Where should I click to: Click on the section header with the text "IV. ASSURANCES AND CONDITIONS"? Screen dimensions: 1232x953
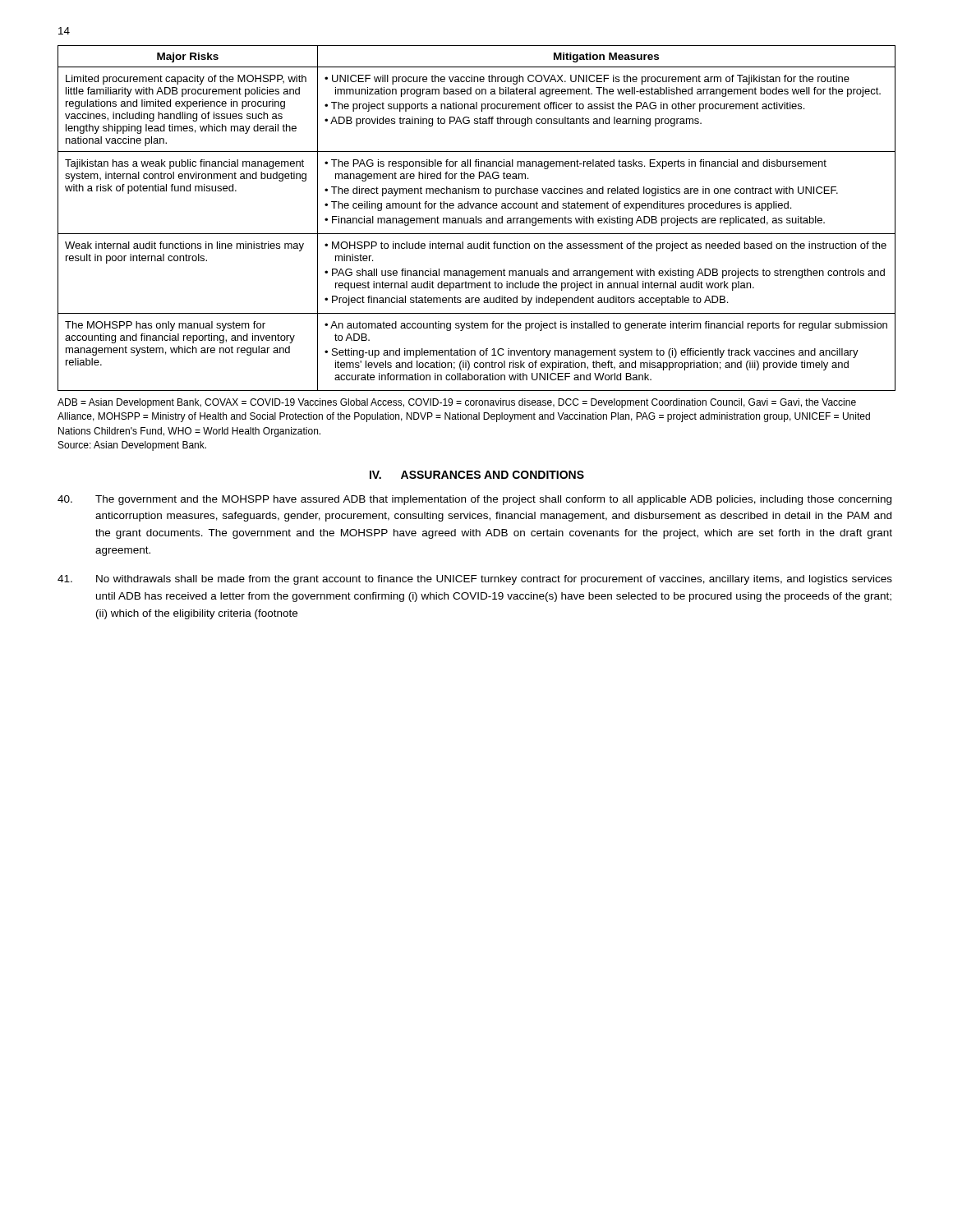[x=476, y=474]
